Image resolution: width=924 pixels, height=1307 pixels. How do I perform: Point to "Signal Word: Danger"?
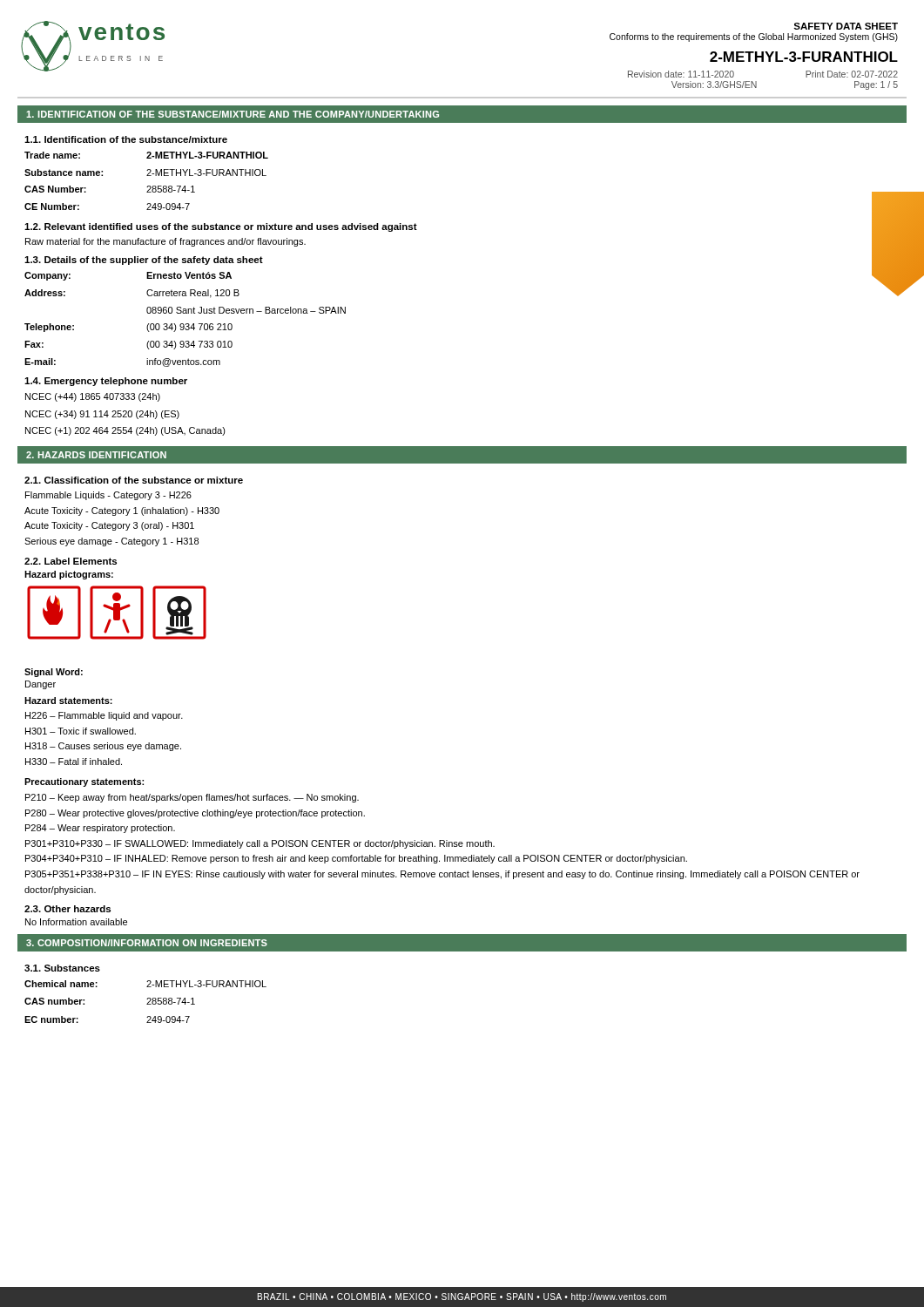pyautogui.click(x=54, y=673)
